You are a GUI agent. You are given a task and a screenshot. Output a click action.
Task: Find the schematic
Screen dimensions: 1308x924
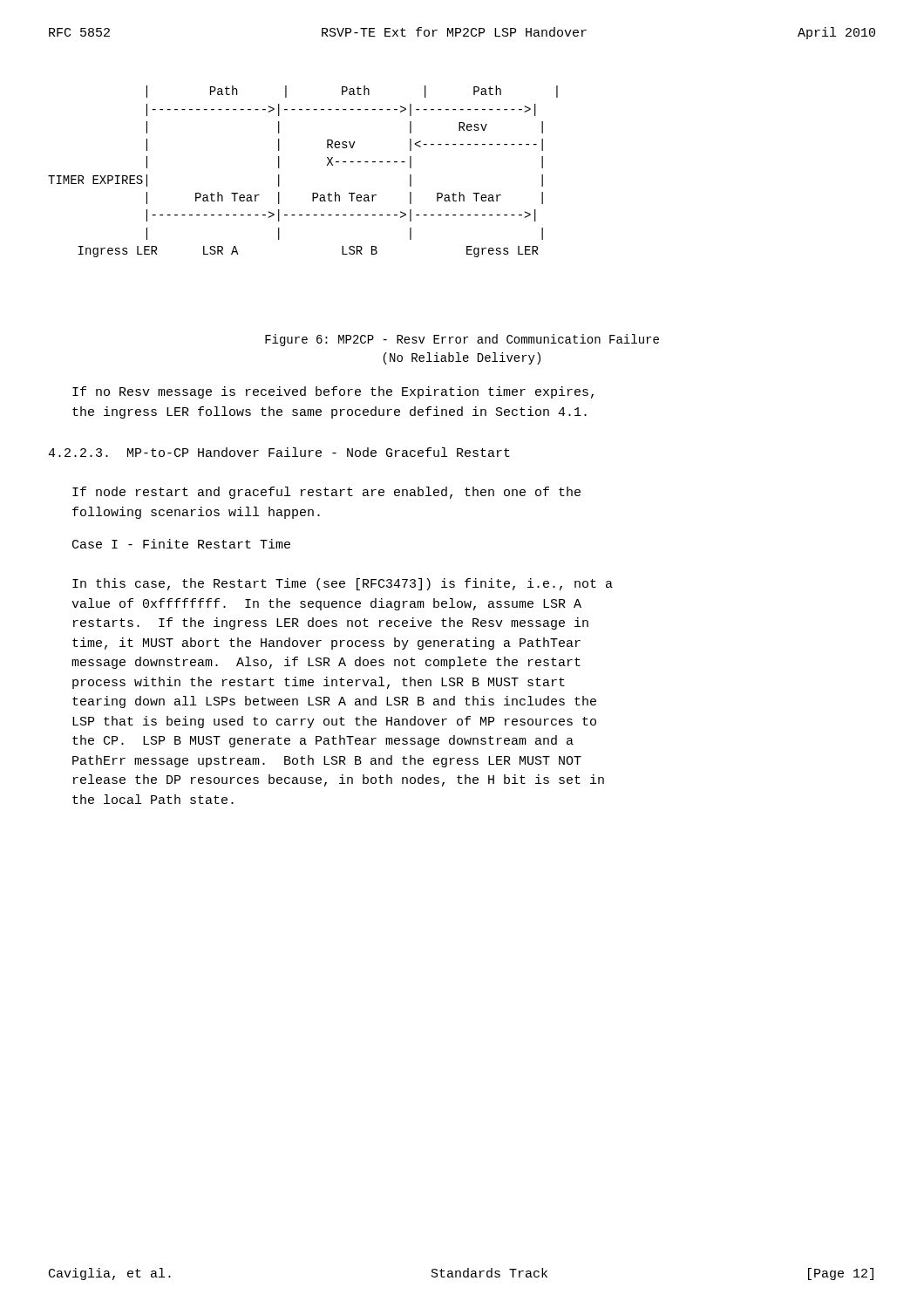(462, 163)
